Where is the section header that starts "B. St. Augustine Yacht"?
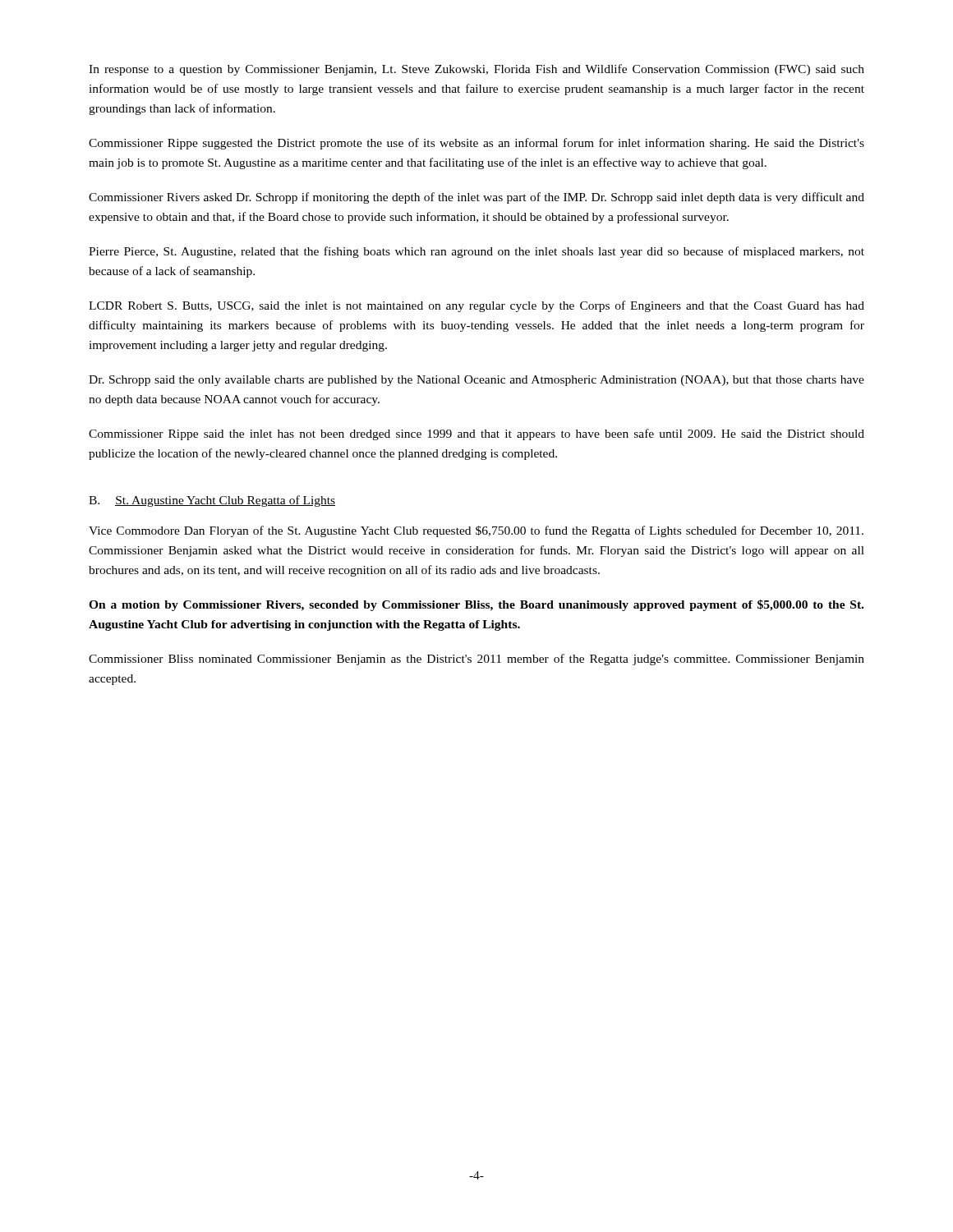Screen dimensions: 1232x953 212,500
